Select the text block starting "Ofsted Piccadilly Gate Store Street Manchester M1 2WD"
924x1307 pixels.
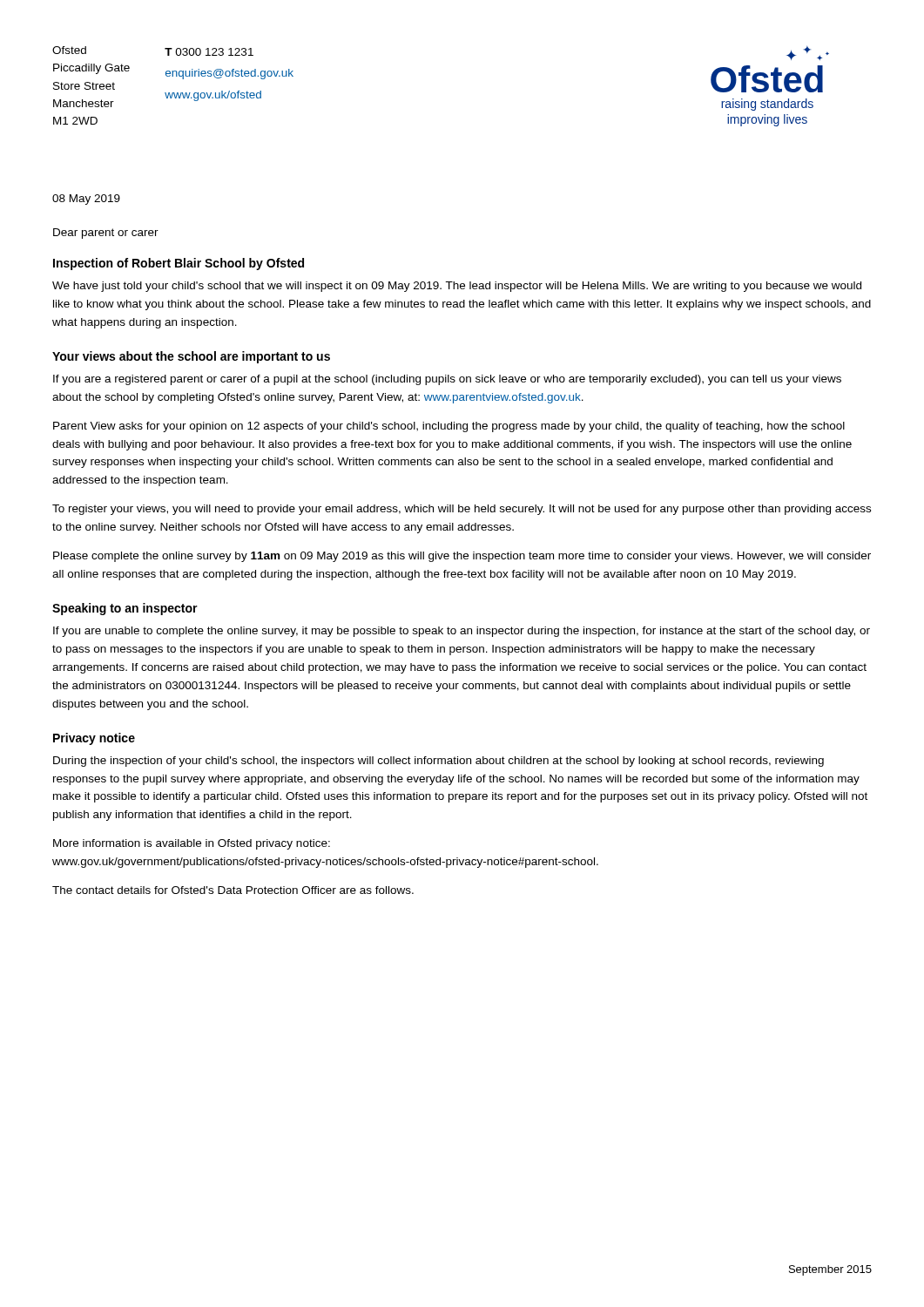[91, 85]
